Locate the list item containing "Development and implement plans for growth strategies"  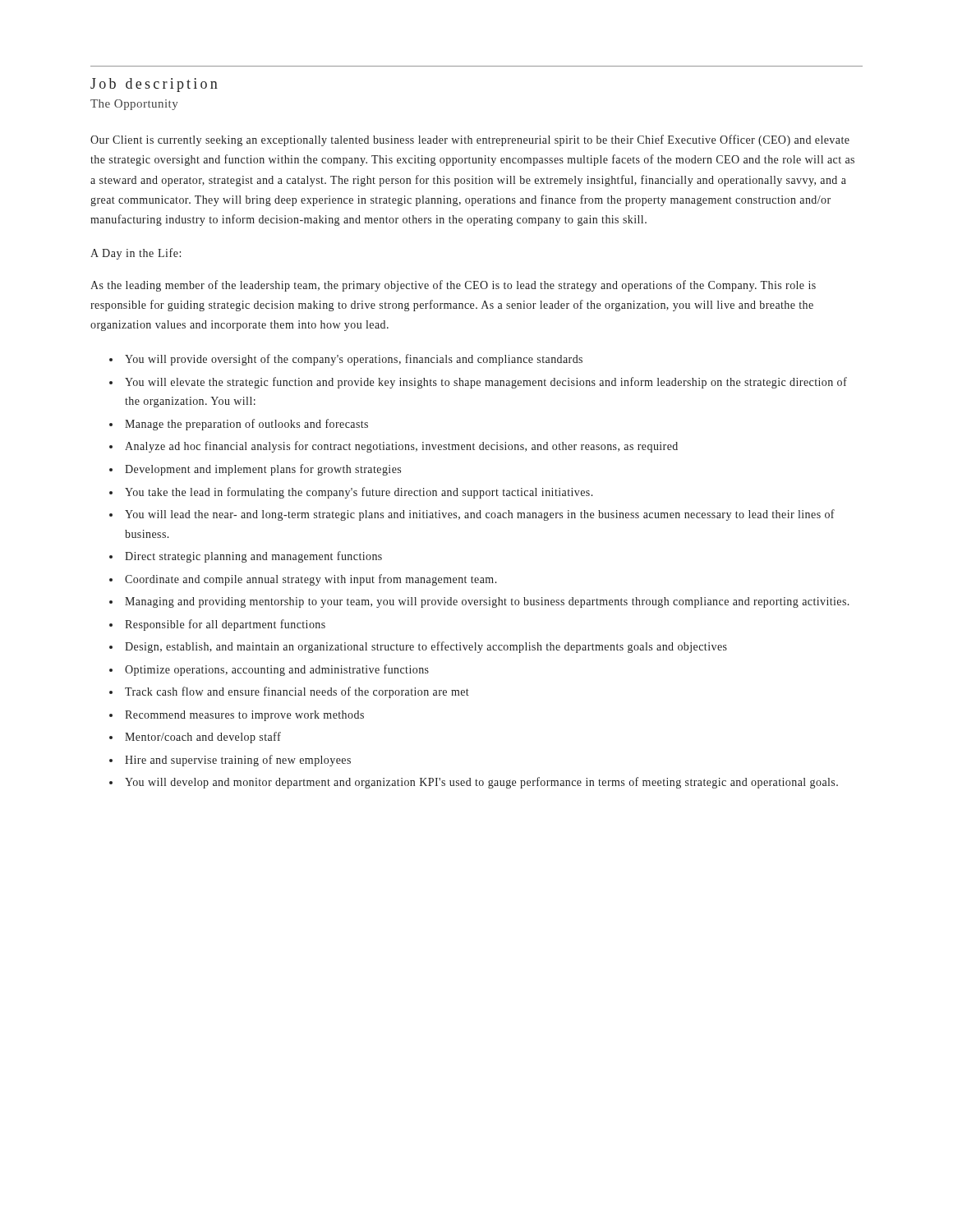point(263,469)
